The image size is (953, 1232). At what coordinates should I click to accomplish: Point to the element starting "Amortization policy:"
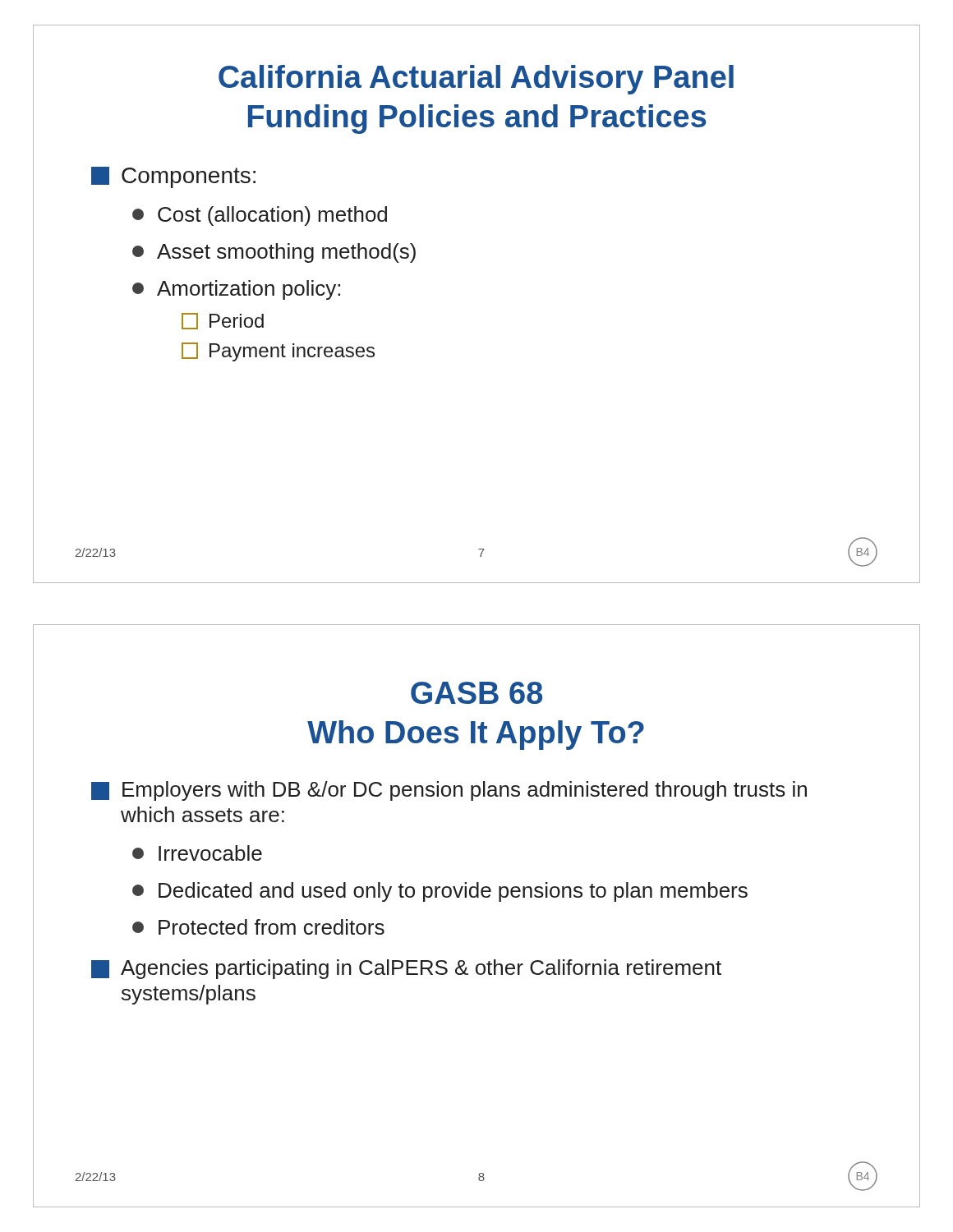point(237,289)
